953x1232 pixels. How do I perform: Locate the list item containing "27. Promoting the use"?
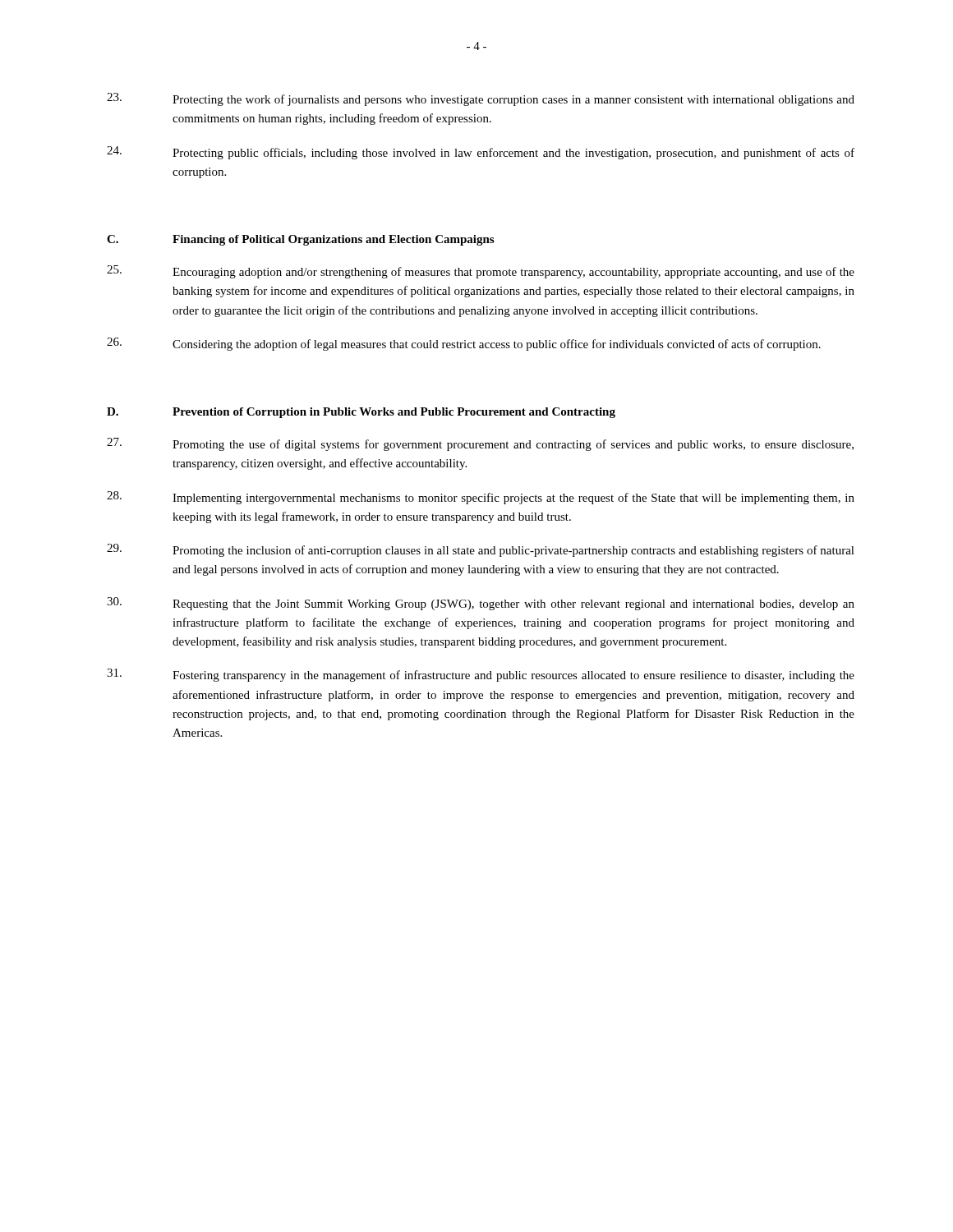(x=481, y=454)
